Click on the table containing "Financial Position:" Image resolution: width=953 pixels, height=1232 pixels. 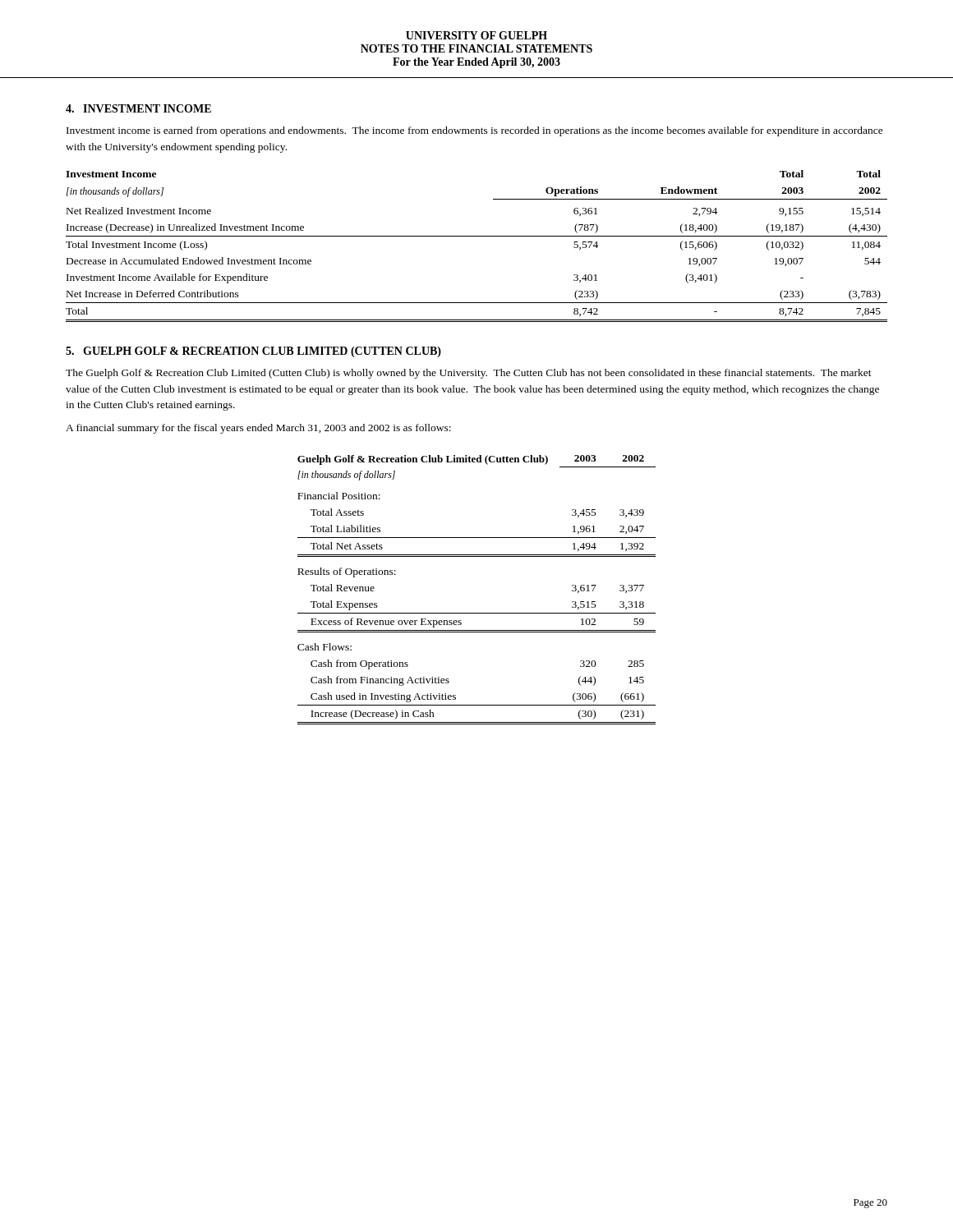click(x=476, y=587)
